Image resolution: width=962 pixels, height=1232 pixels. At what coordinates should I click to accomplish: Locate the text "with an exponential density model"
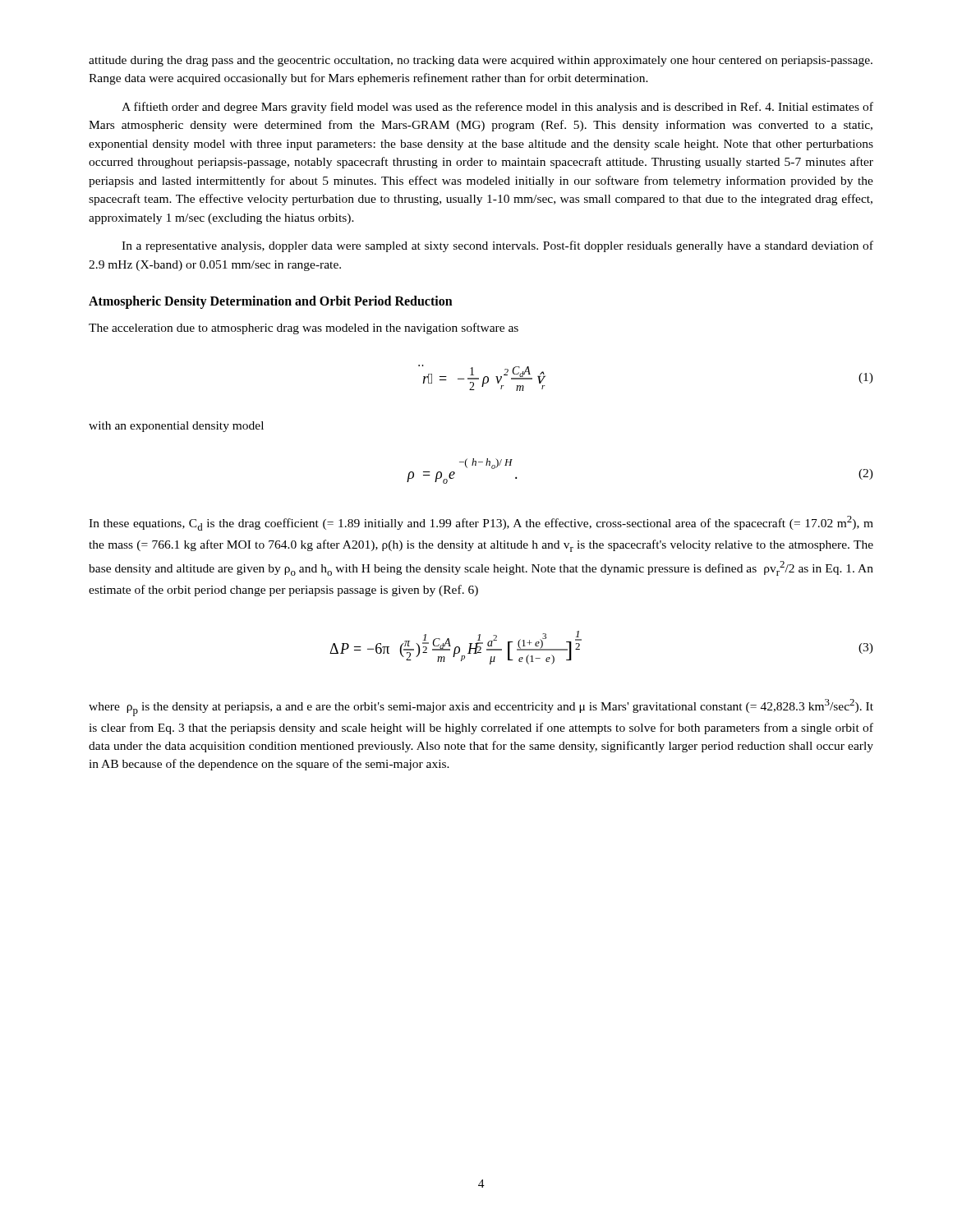click(176, 427)
